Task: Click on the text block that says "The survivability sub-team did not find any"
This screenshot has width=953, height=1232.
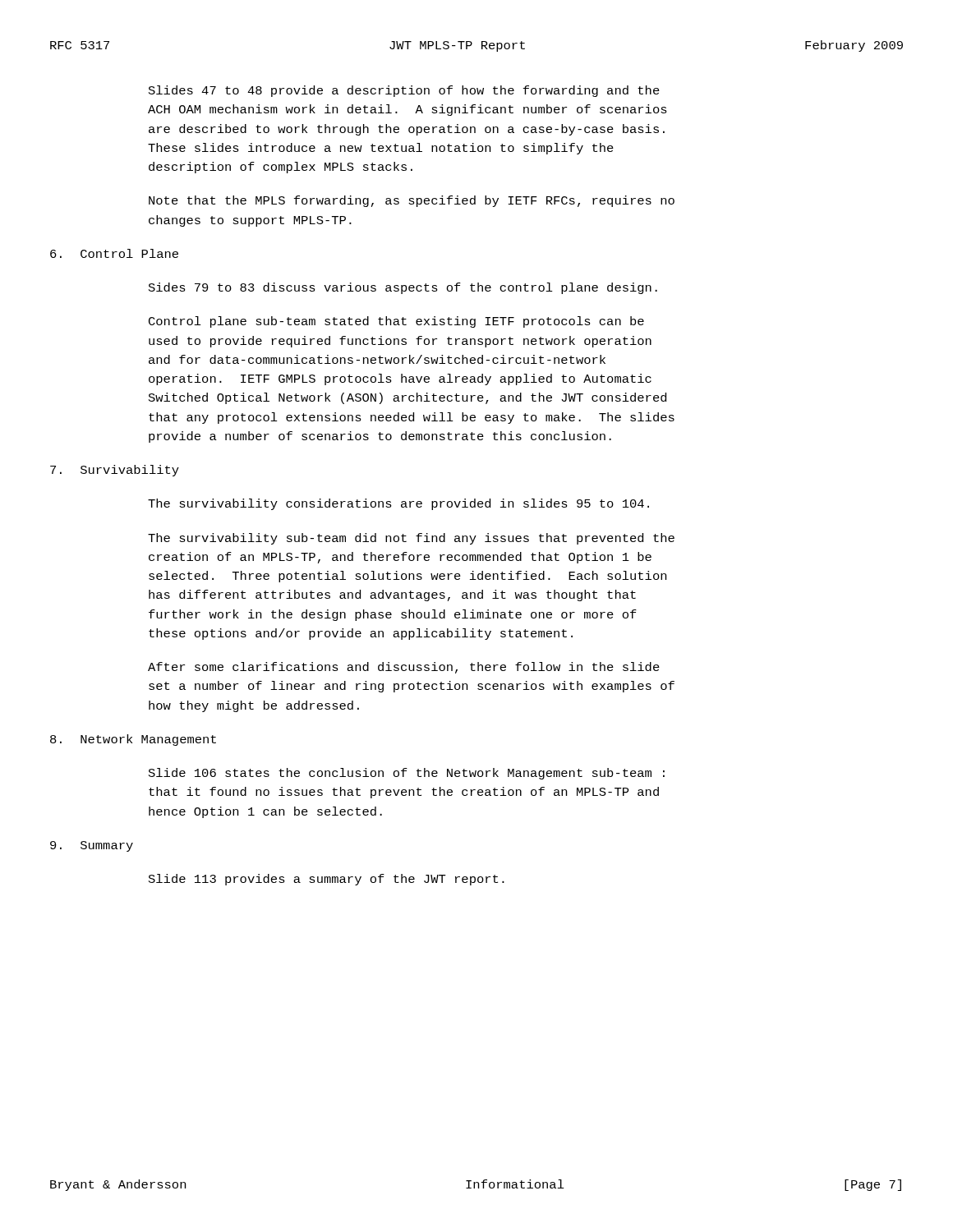Action: 412,586
